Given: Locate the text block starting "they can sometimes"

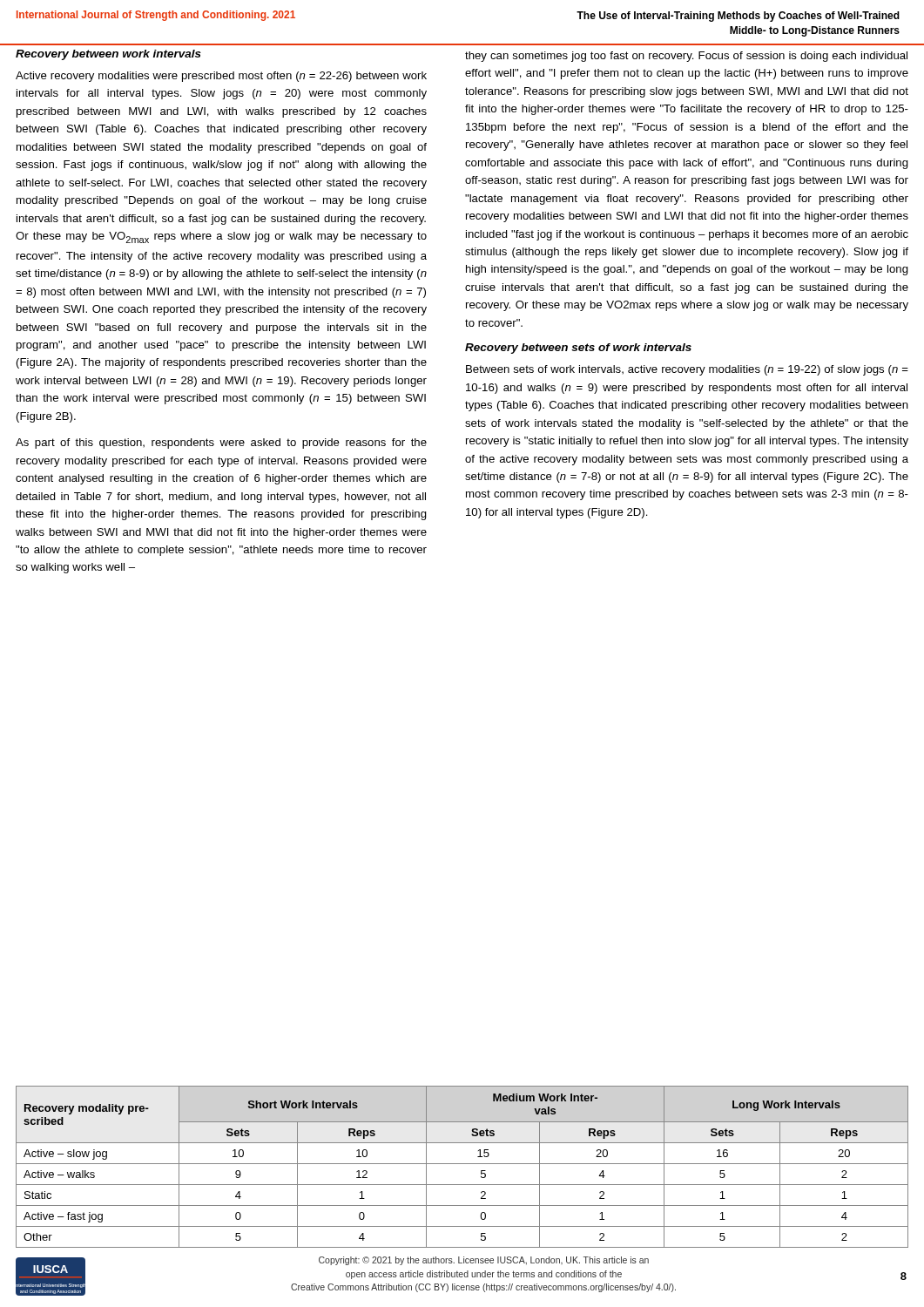Looking at the screenshot, I should tap(687, 189).
